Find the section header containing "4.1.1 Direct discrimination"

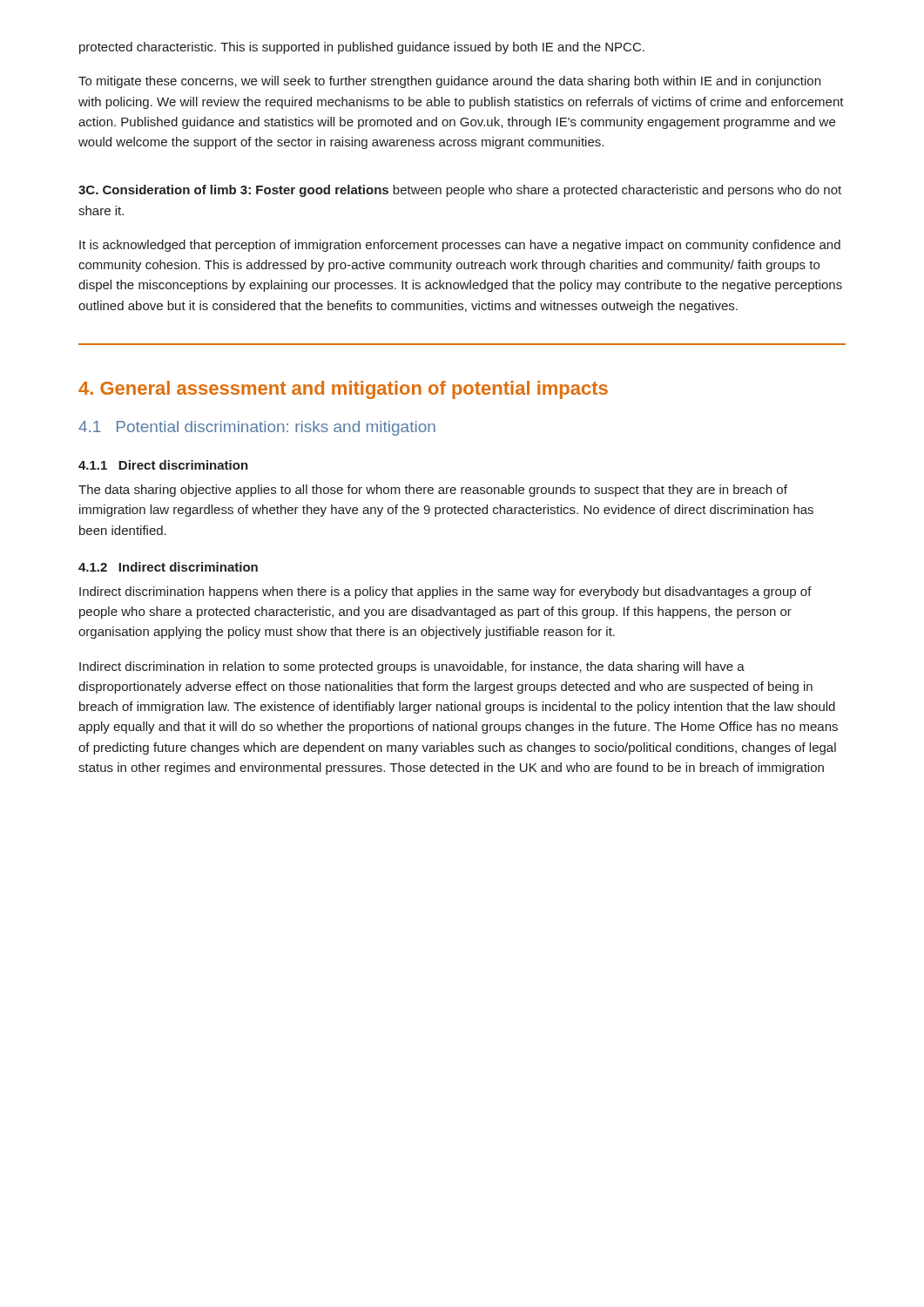coord(163,465)
